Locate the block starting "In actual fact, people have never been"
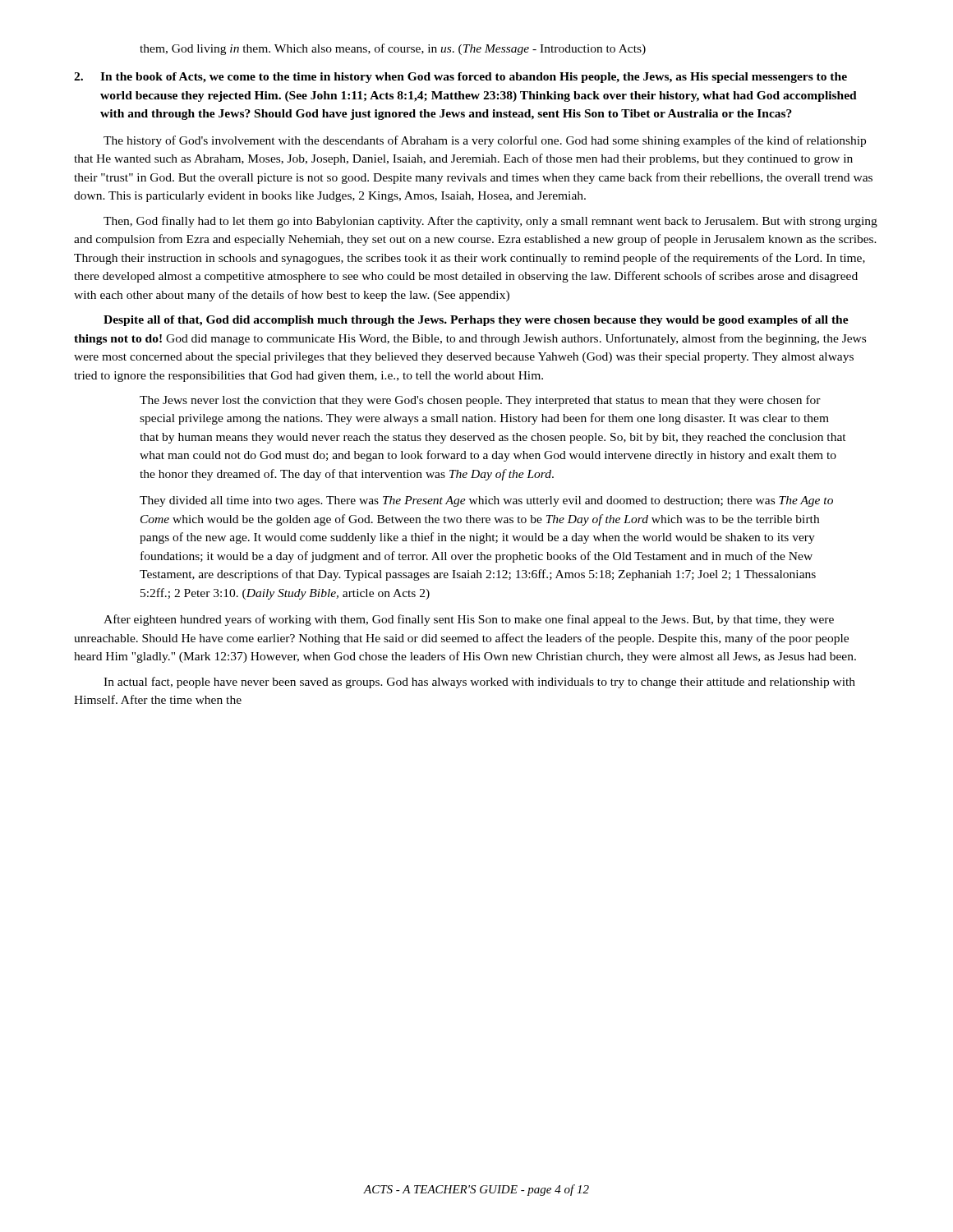 click(x=465, y=690)
